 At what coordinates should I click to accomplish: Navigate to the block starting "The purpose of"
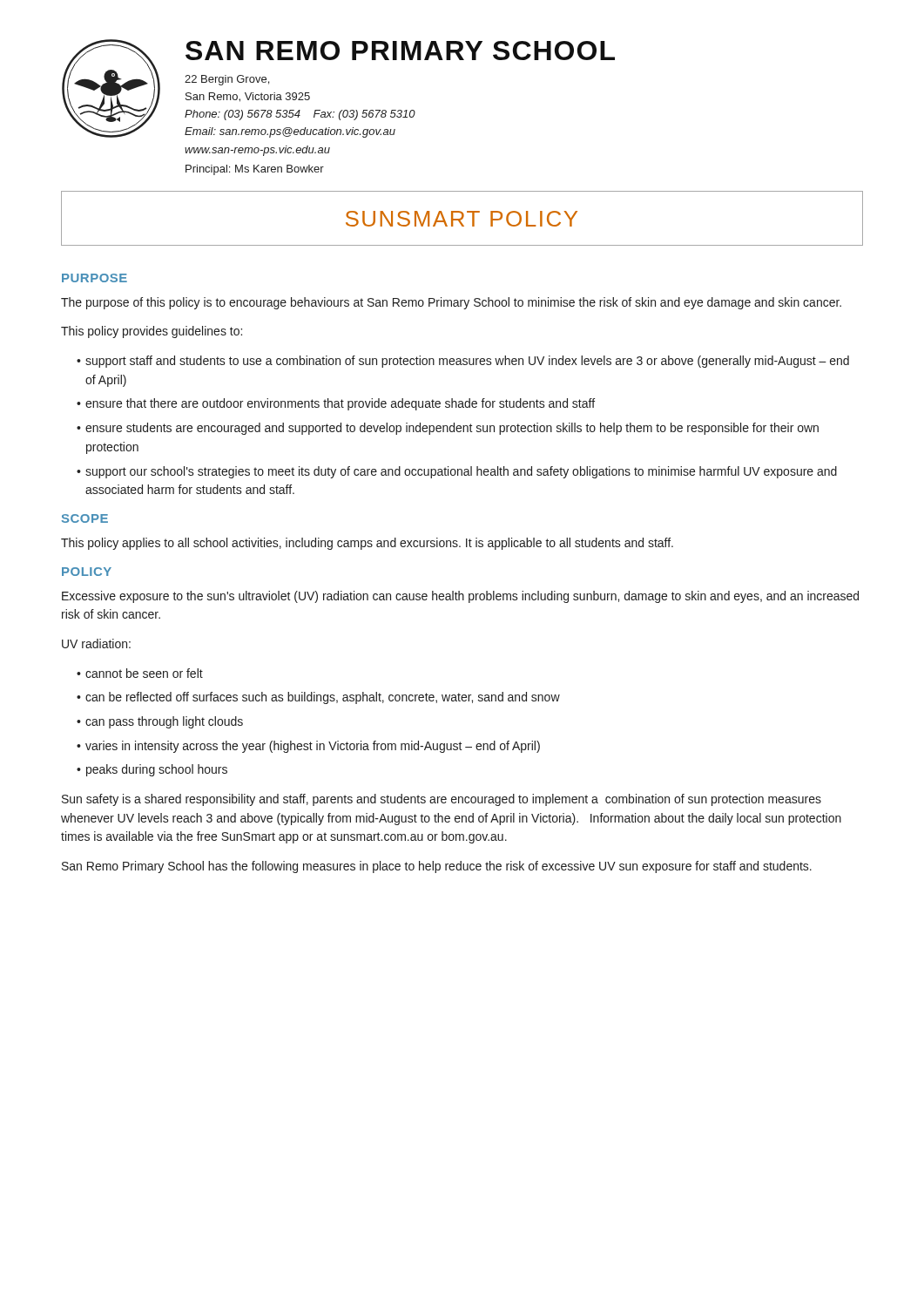[452, 302]
